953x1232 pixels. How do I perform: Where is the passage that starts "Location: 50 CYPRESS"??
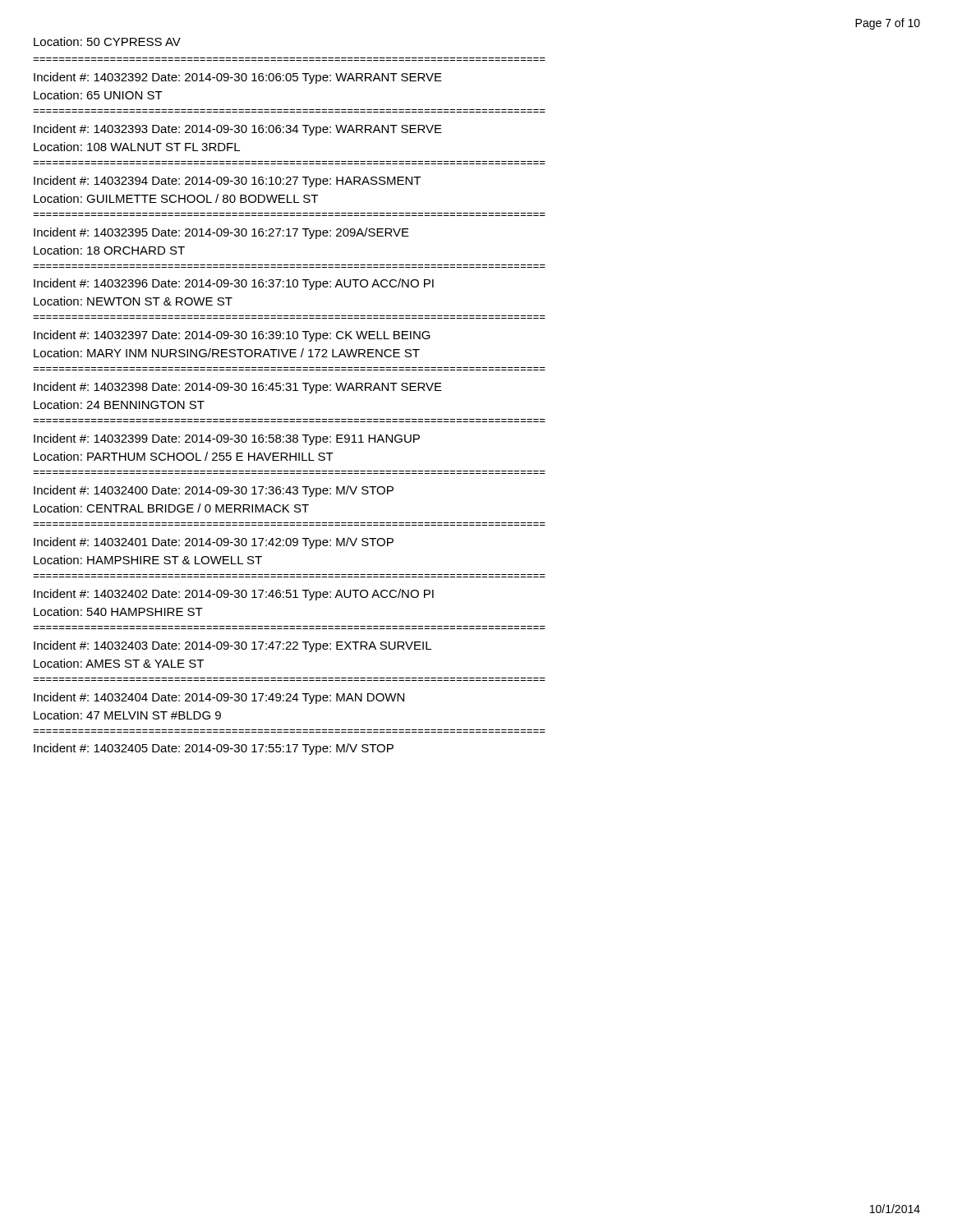pyautogui.click(x=107, y=41)
